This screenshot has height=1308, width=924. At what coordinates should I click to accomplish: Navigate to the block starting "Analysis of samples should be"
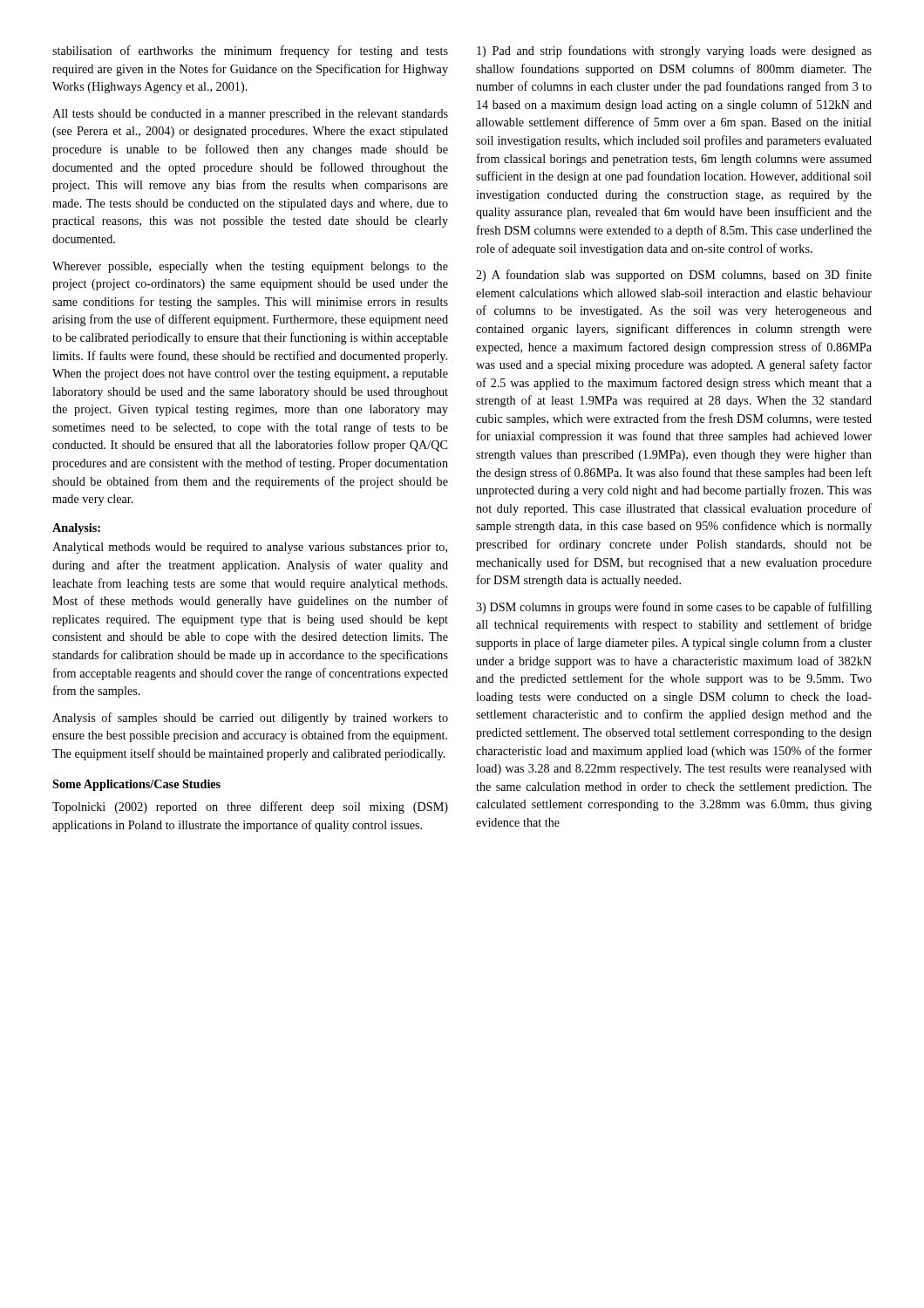(250, 736)
